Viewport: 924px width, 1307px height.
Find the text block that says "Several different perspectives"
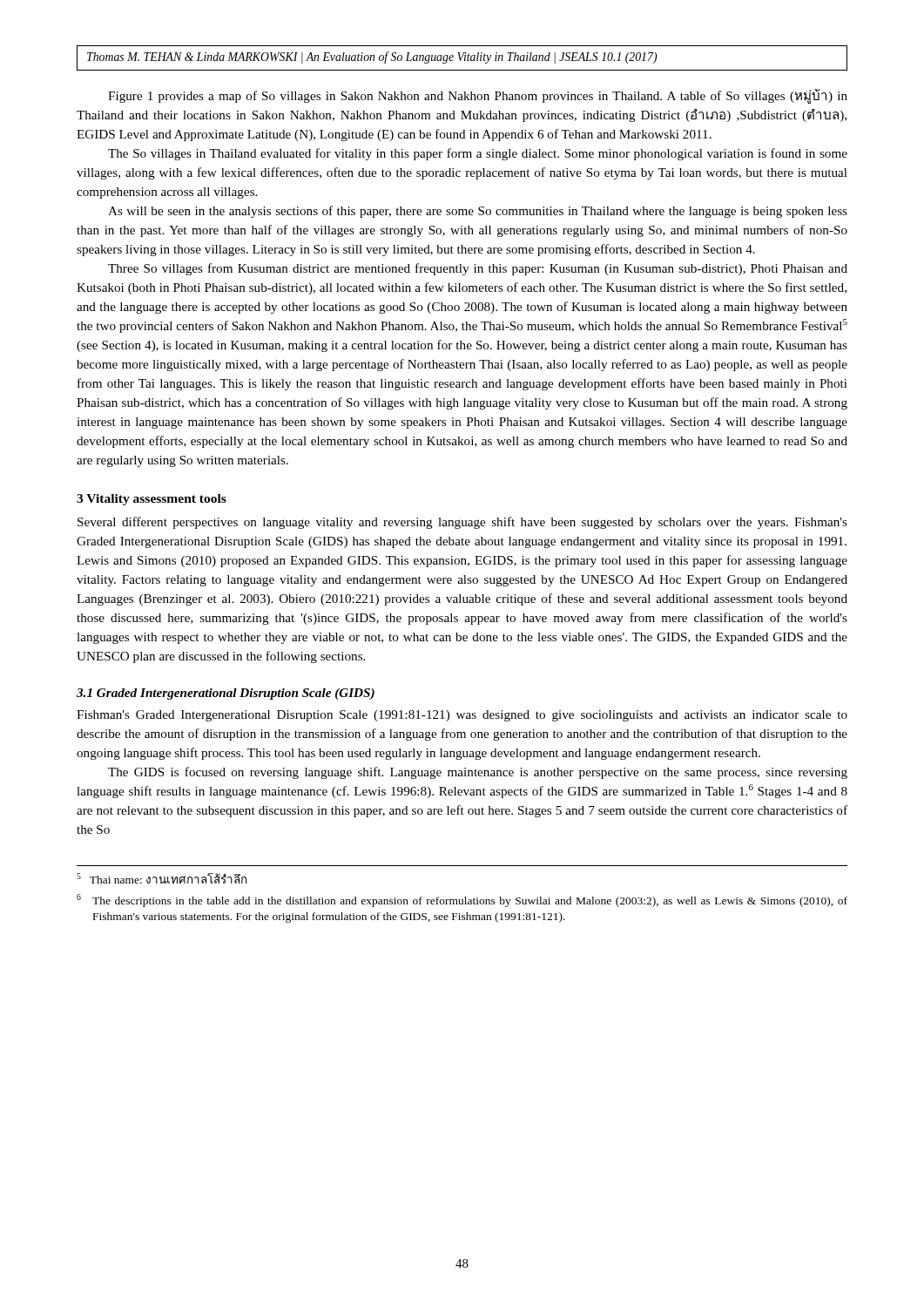click(x=462, y=589)
